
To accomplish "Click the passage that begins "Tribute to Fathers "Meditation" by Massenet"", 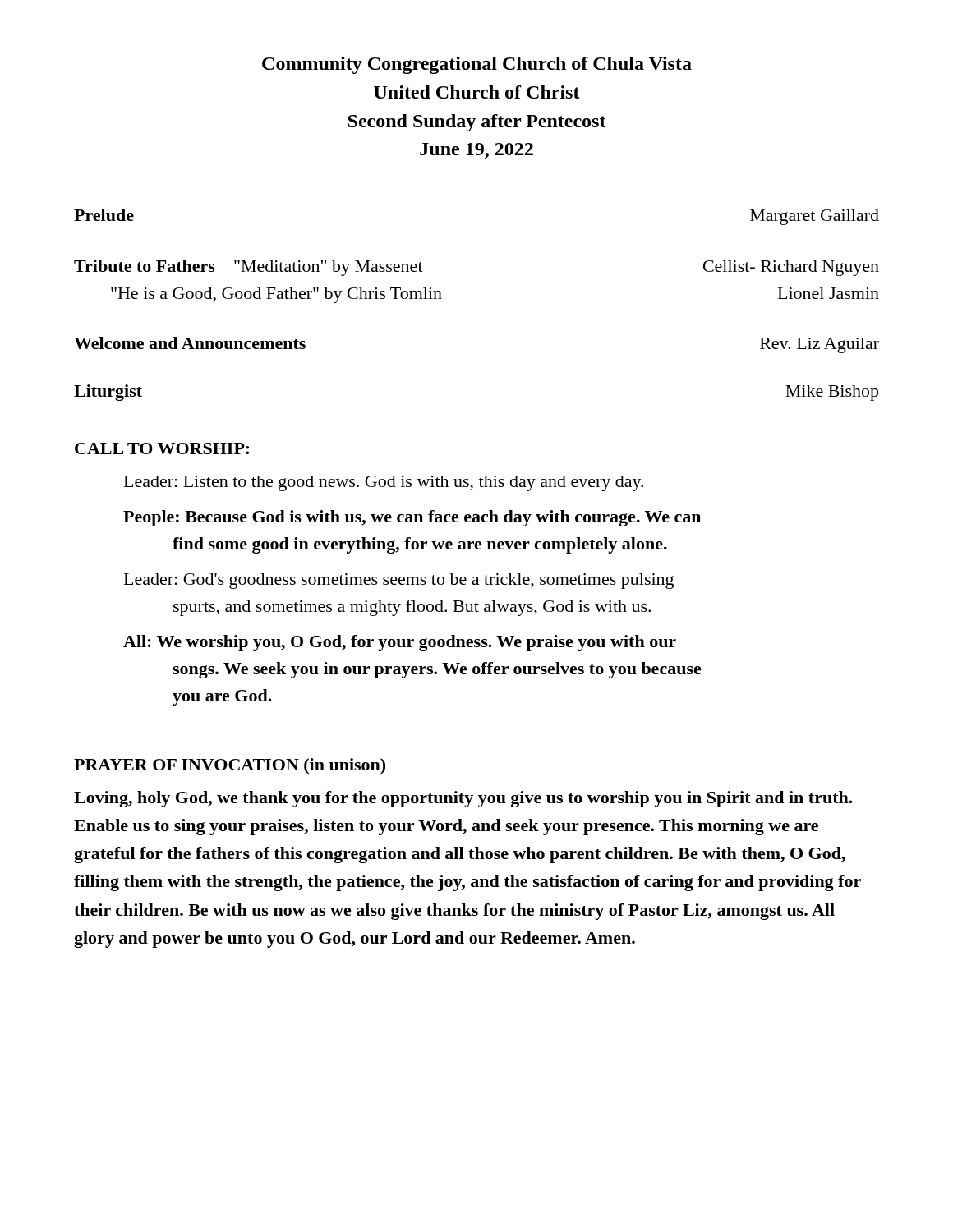I will click(x=146, y=267).
